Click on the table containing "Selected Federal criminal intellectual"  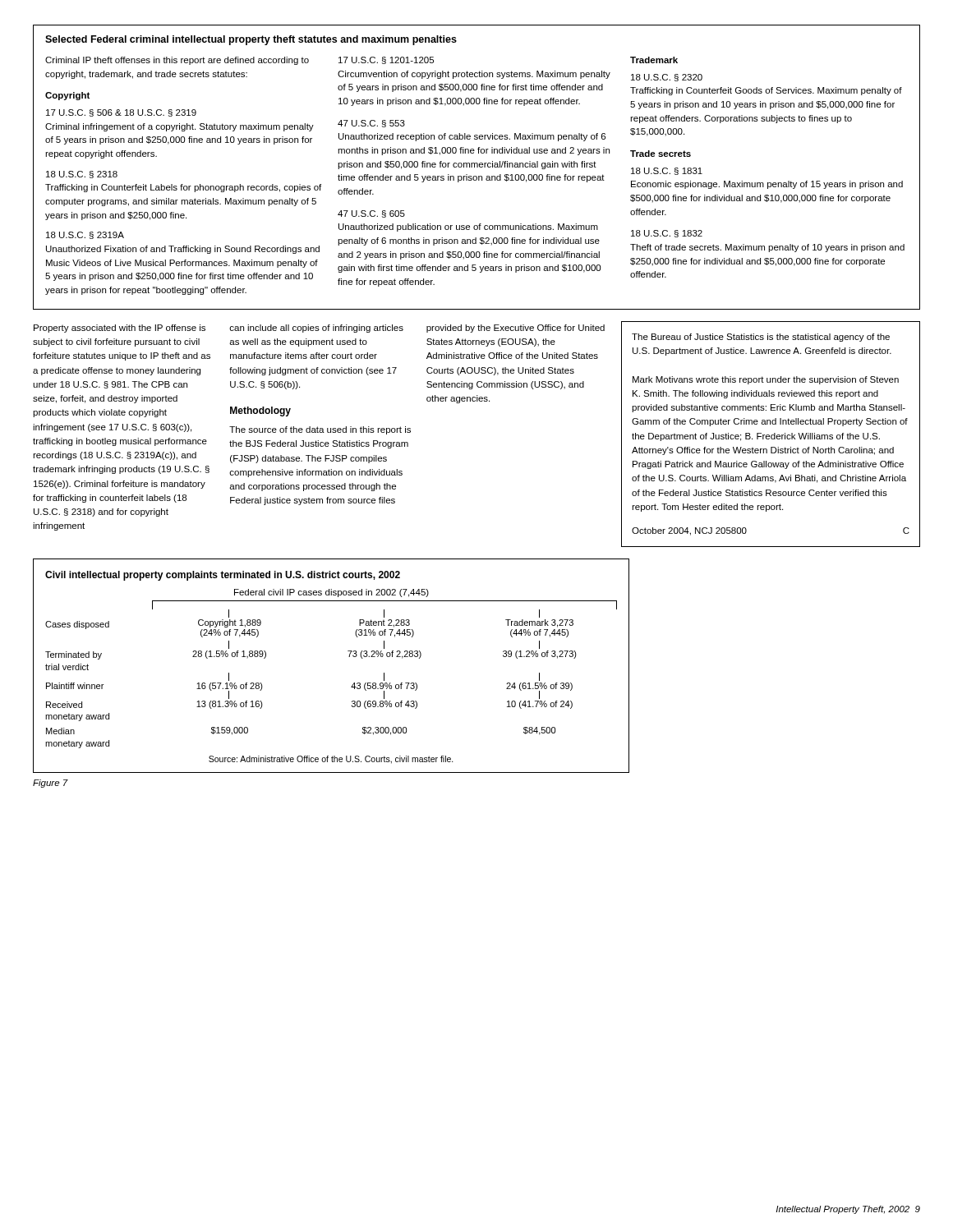pos(476,167)
